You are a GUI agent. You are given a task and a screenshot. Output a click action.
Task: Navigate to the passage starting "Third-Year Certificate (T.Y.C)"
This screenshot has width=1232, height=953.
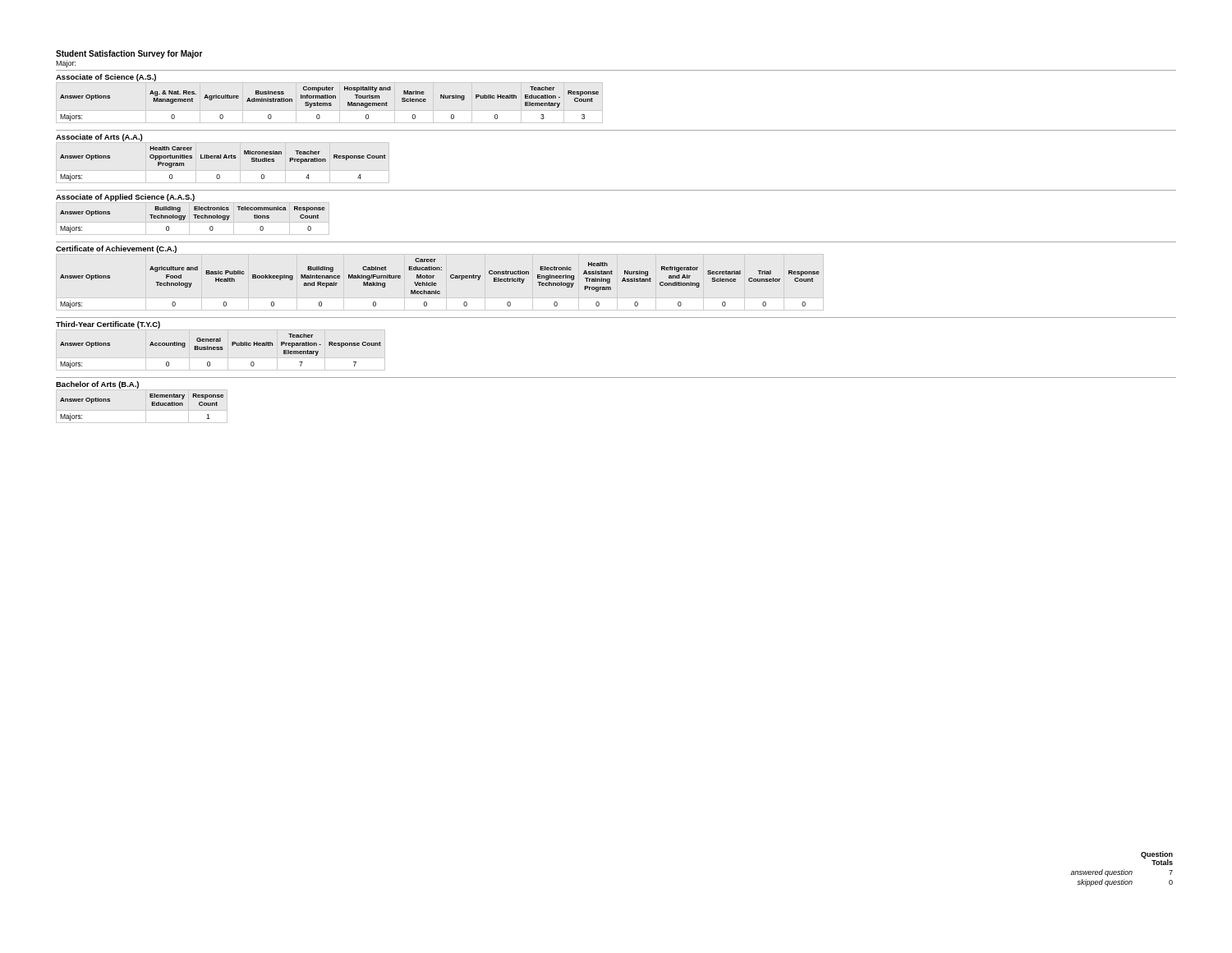pos(108,324)
